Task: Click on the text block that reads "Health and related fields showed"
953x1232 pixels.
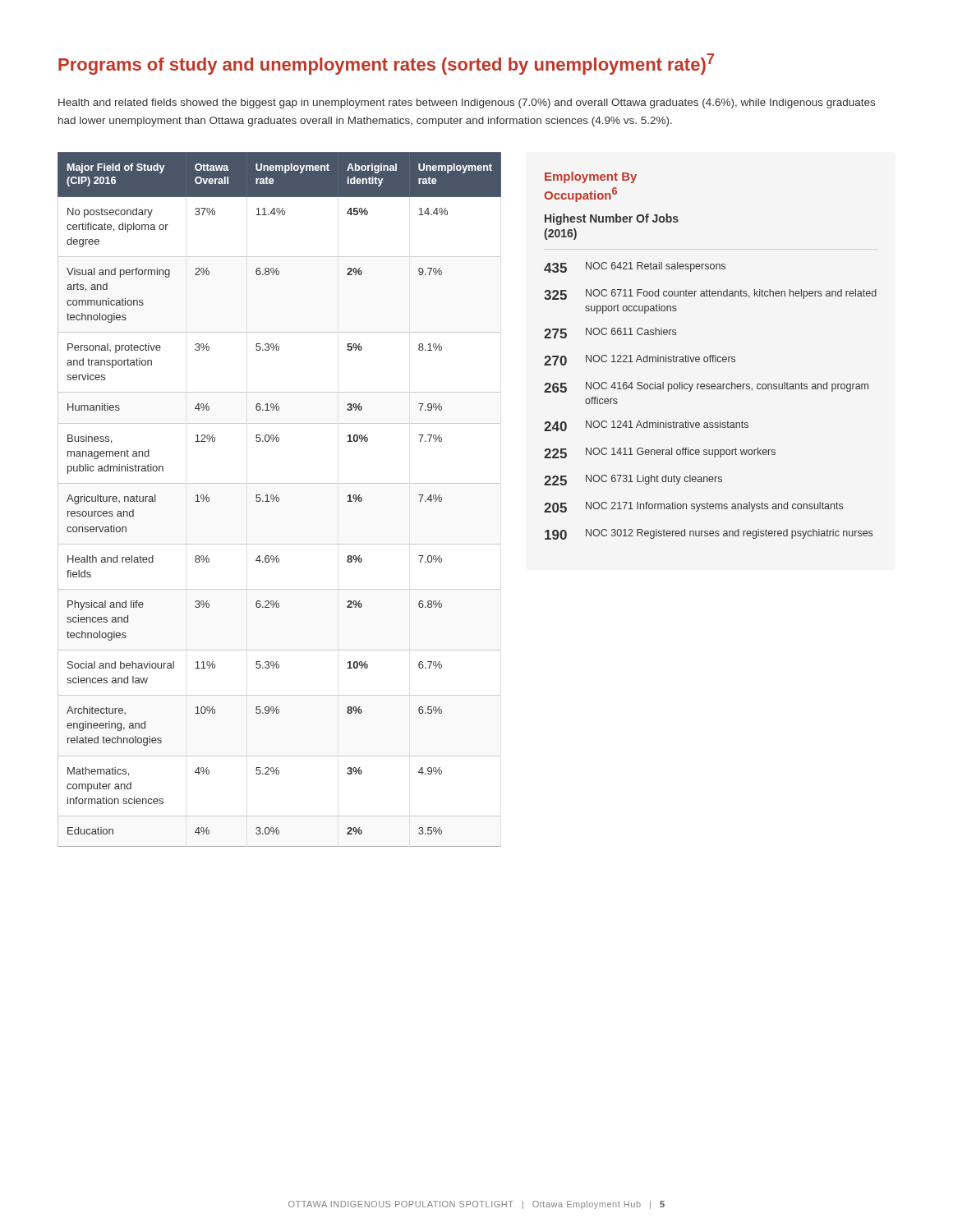Action: coord(467,111)
